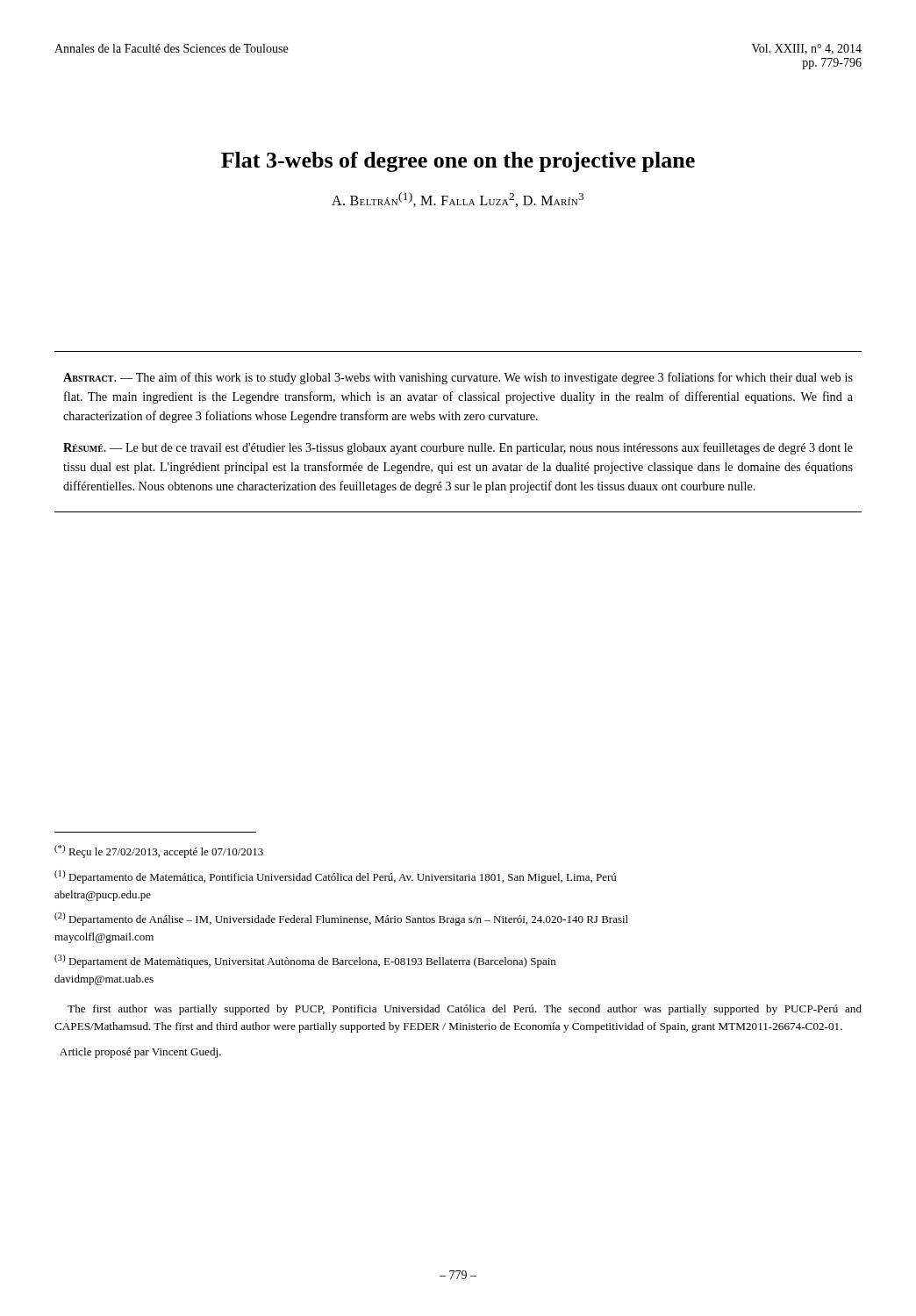Click on the footnote that reads "(1) Departamento de Matemática, Pontificia Universidad Católica del"
The width and height of the screenshot is (916, 1316).
[336, 884]
